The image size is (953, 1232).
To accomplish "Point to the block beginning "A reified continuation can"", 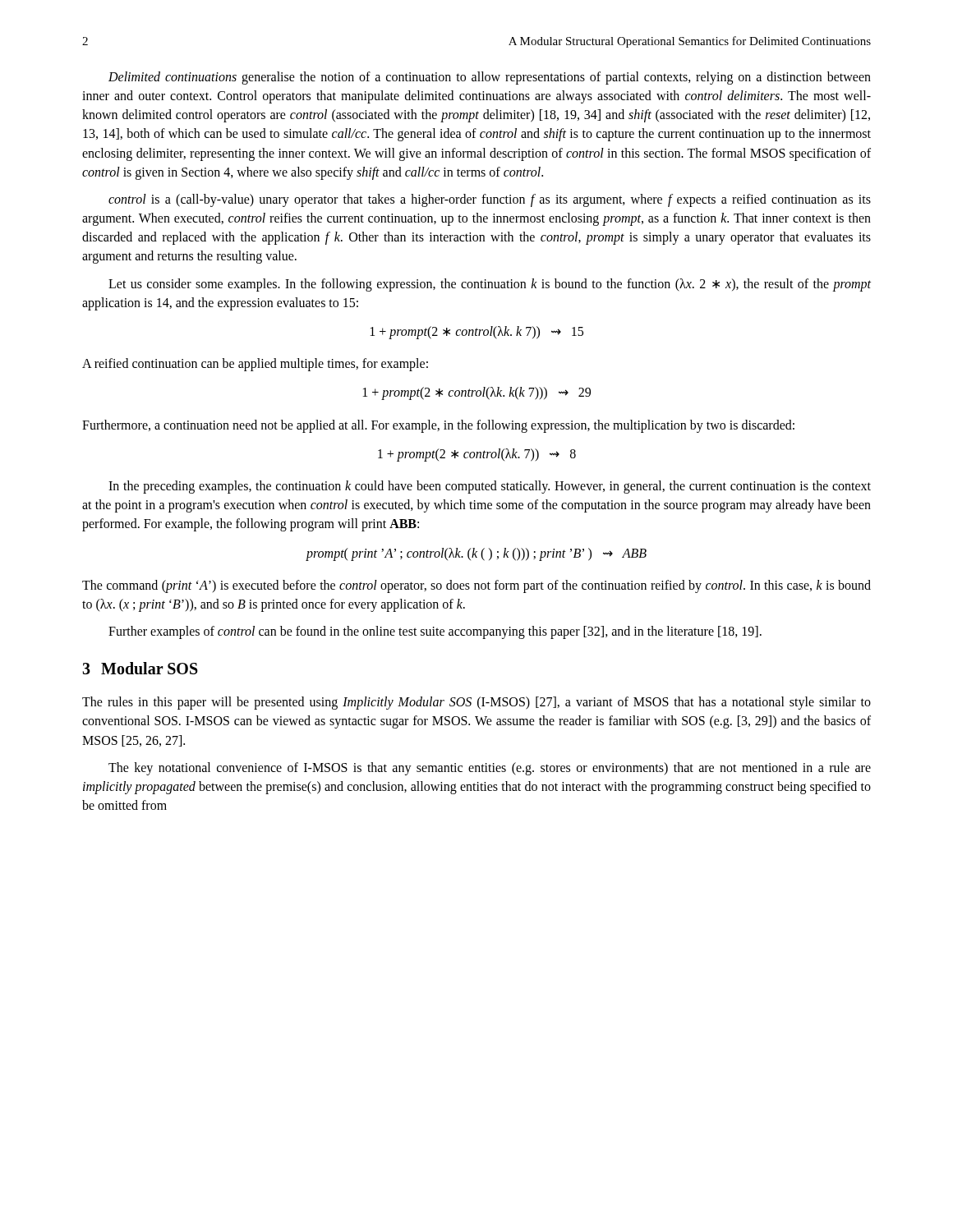I will (x=255, y=365).
